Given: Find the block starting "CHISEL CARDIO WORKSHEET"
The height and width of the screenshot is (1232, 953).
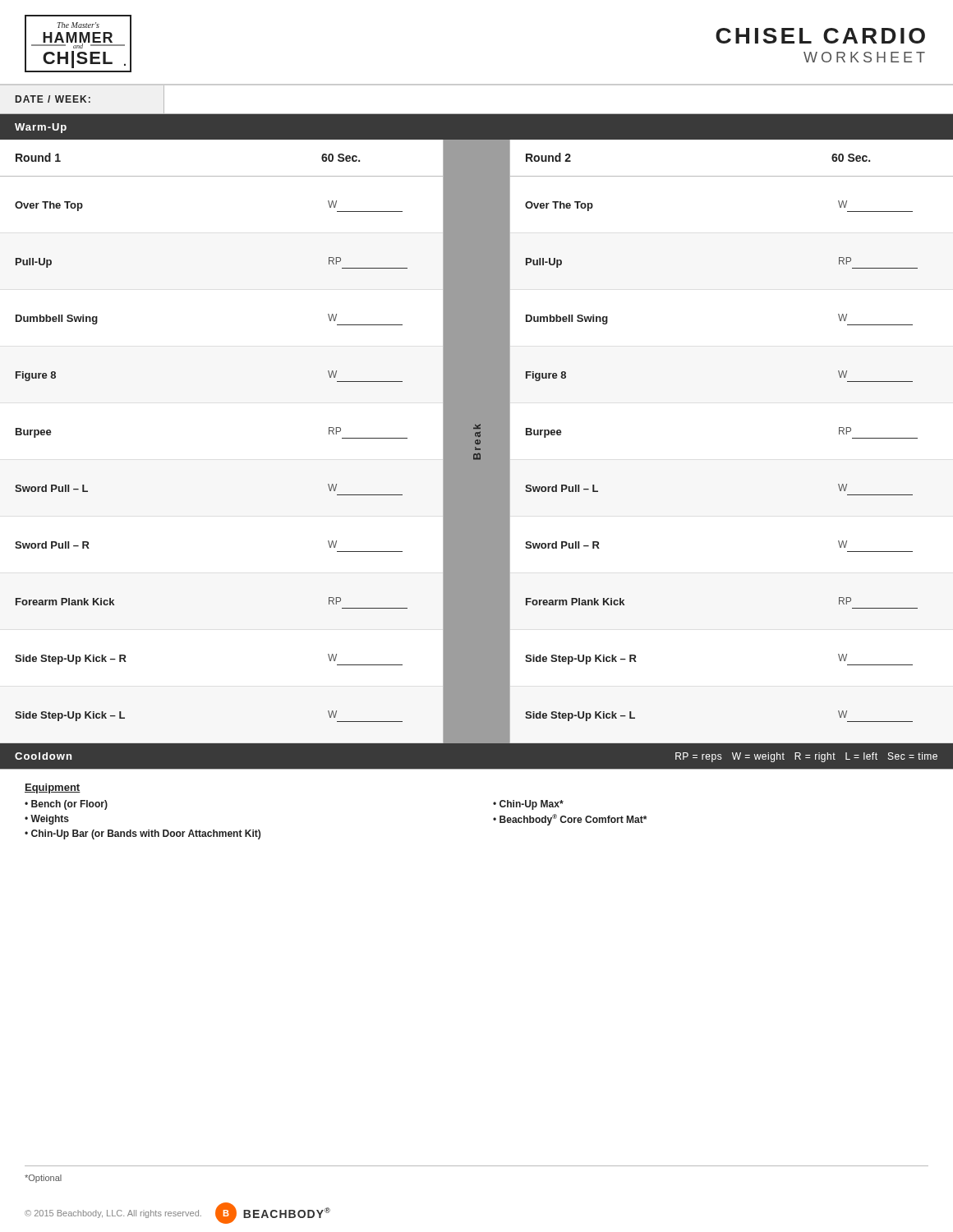Looking at the screenshot, I should click(131, 45).
